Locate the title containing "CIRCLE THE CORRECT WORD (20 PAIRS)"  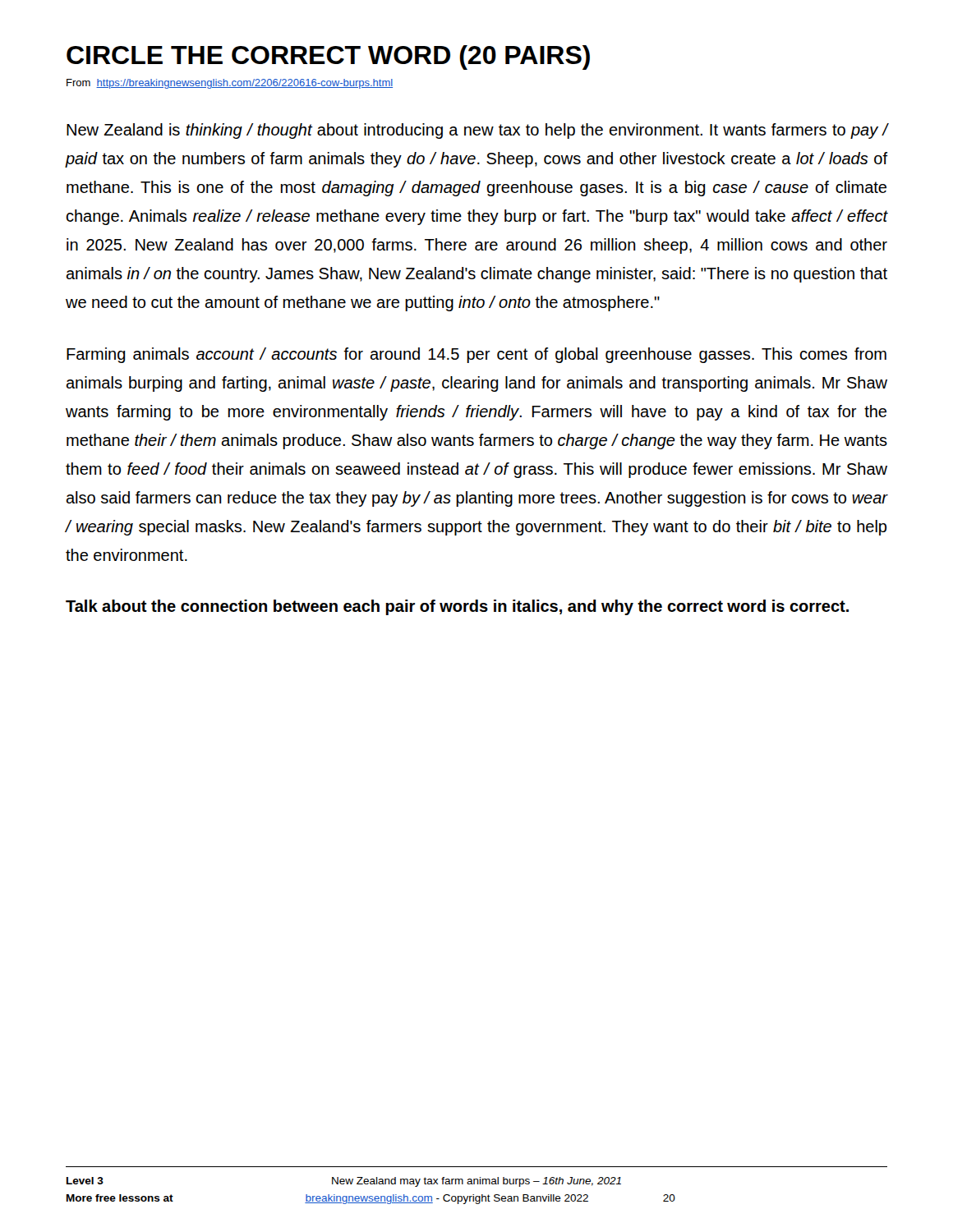pos(476,55)
